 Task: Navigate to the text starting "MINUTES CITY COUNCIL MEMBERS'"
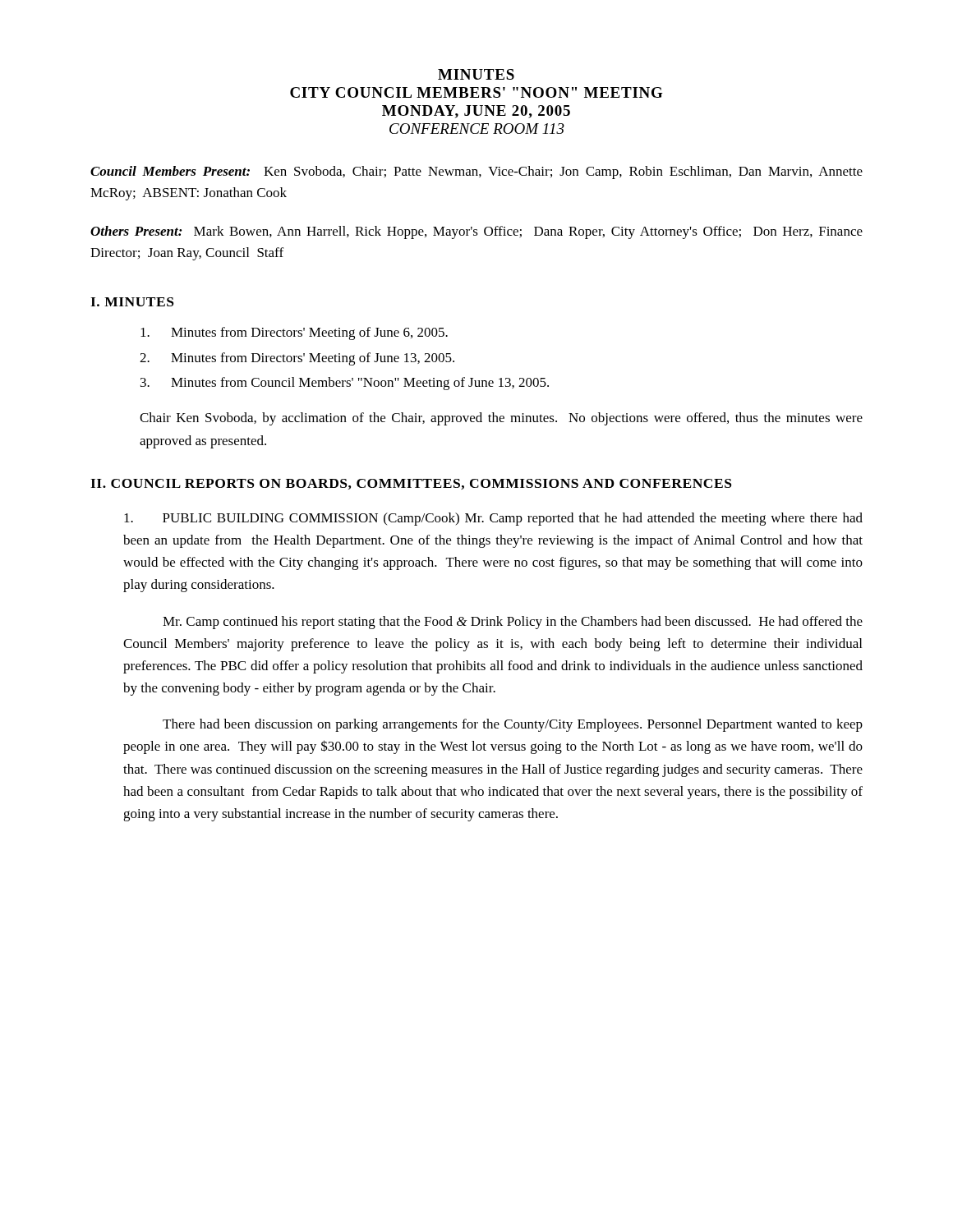tap(476, 102)
